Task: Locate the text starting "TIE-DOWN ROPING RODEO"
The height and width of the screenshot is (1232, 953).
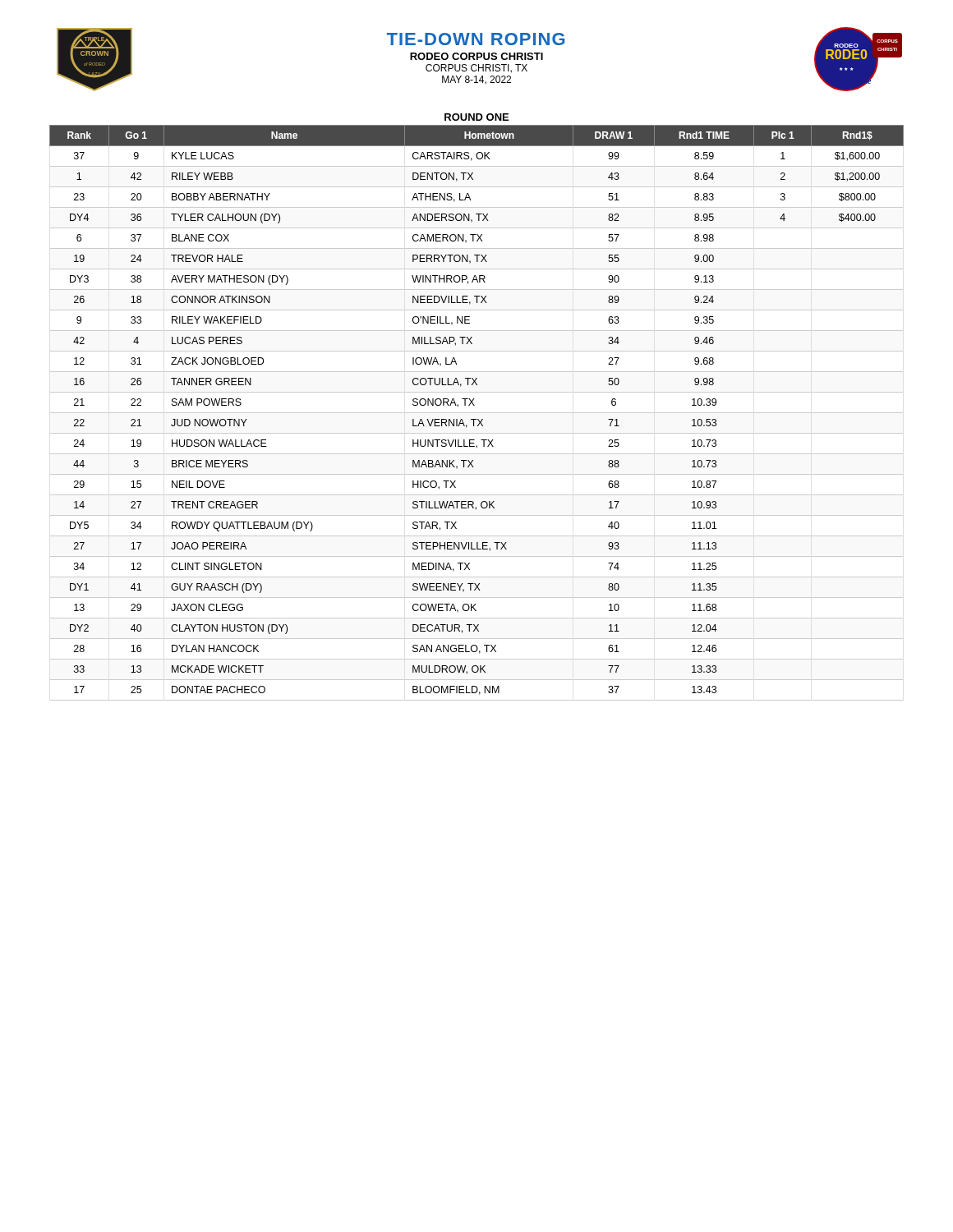Action: pos(476,57)
